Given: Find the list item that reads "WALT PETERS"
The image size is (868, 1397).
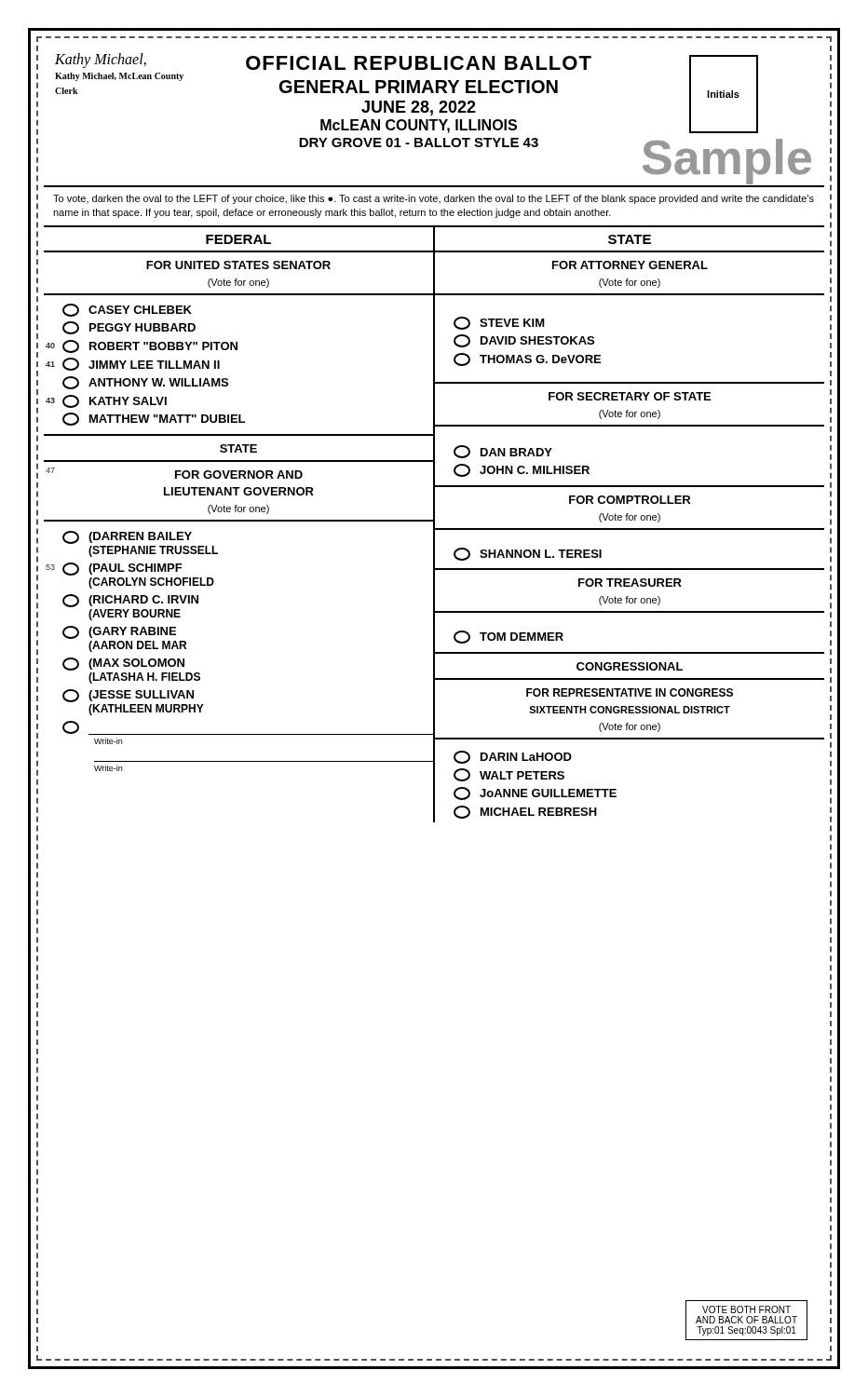Looking at the screenshot, I should 509,775.
